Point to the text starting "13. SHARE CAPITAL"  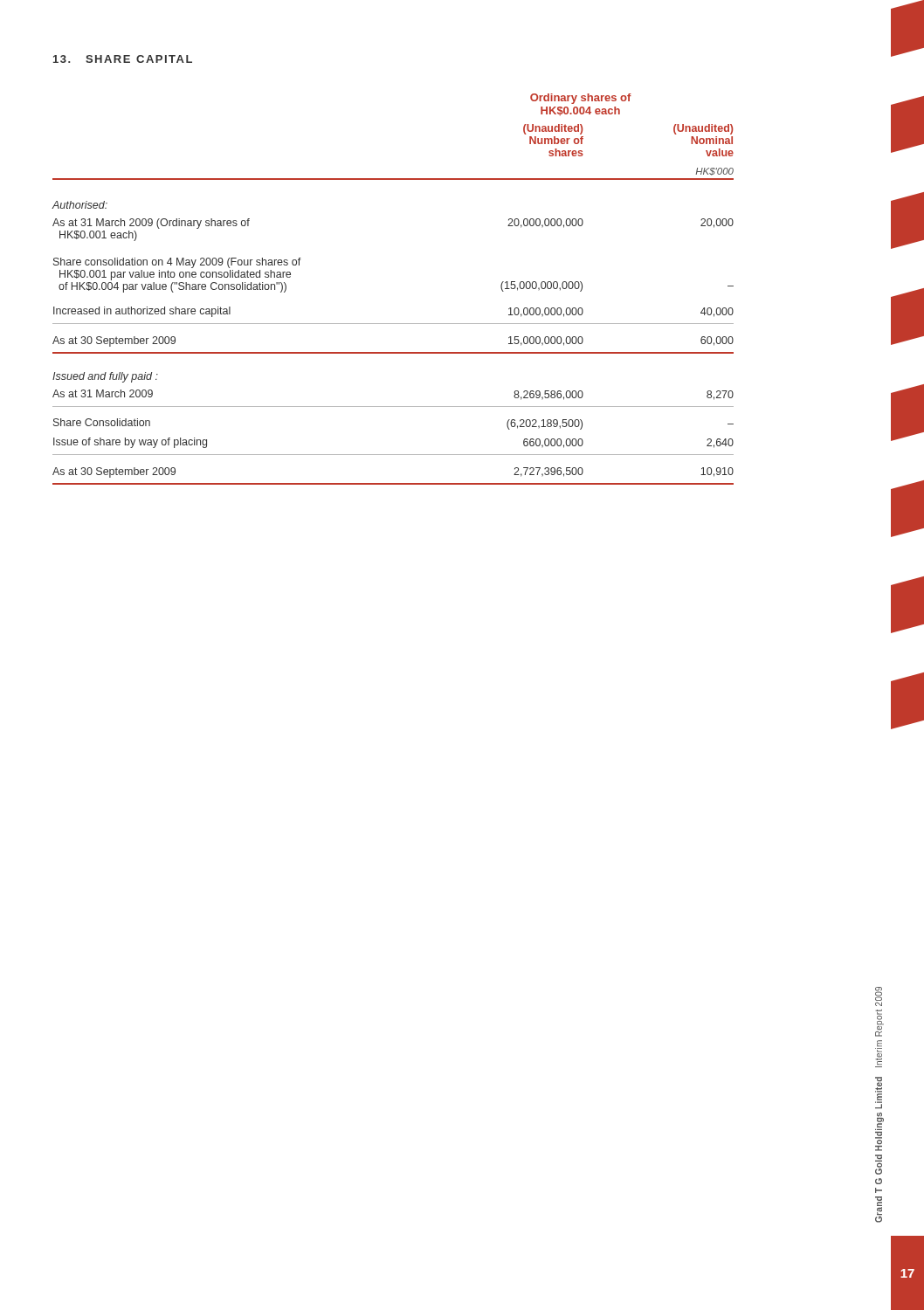[x=123, y=59]
